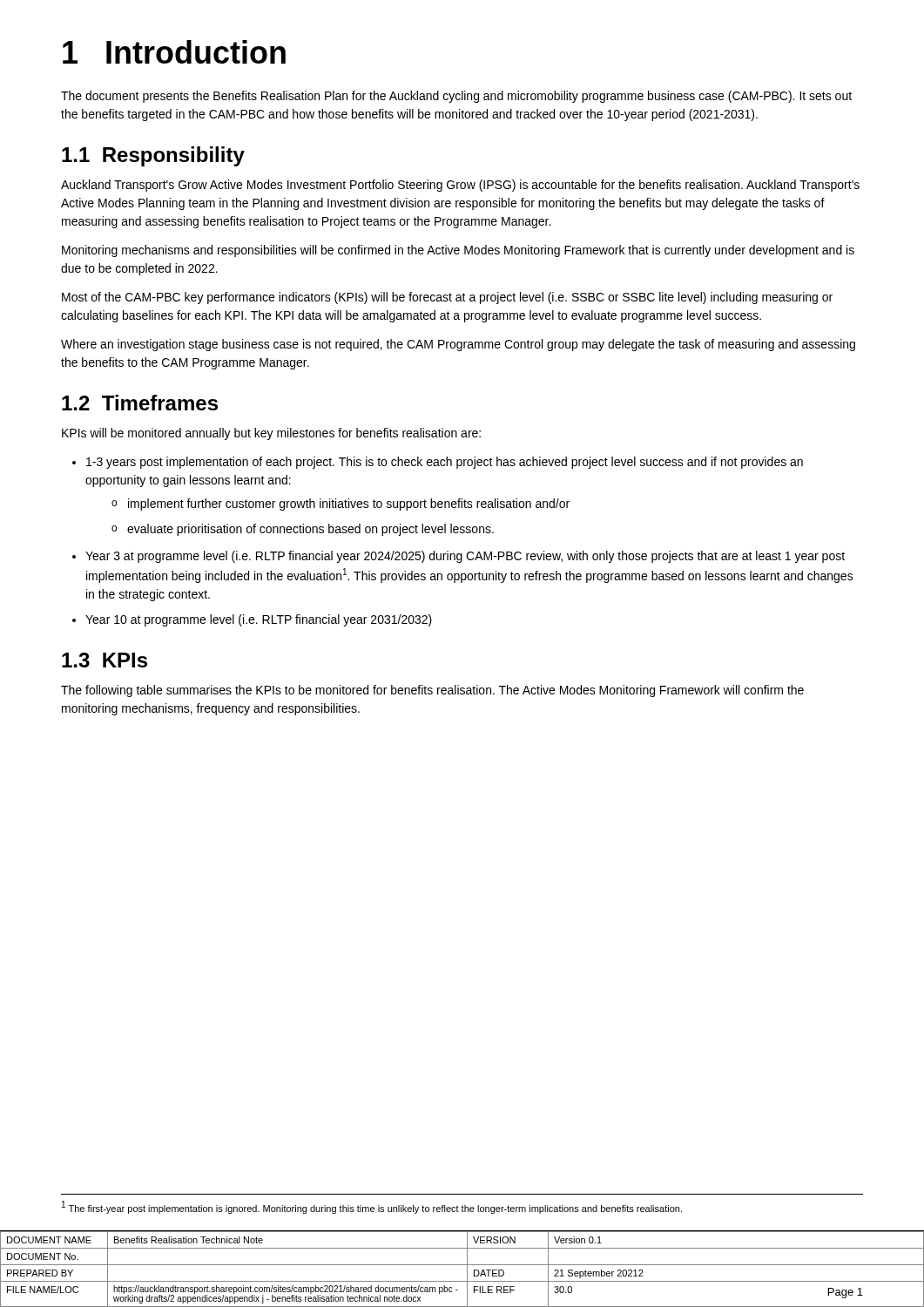This screenshot has height=1307, width=924.
Task: Find the passage starting "1.1 Responsibility"
Action: pos(153,156)
